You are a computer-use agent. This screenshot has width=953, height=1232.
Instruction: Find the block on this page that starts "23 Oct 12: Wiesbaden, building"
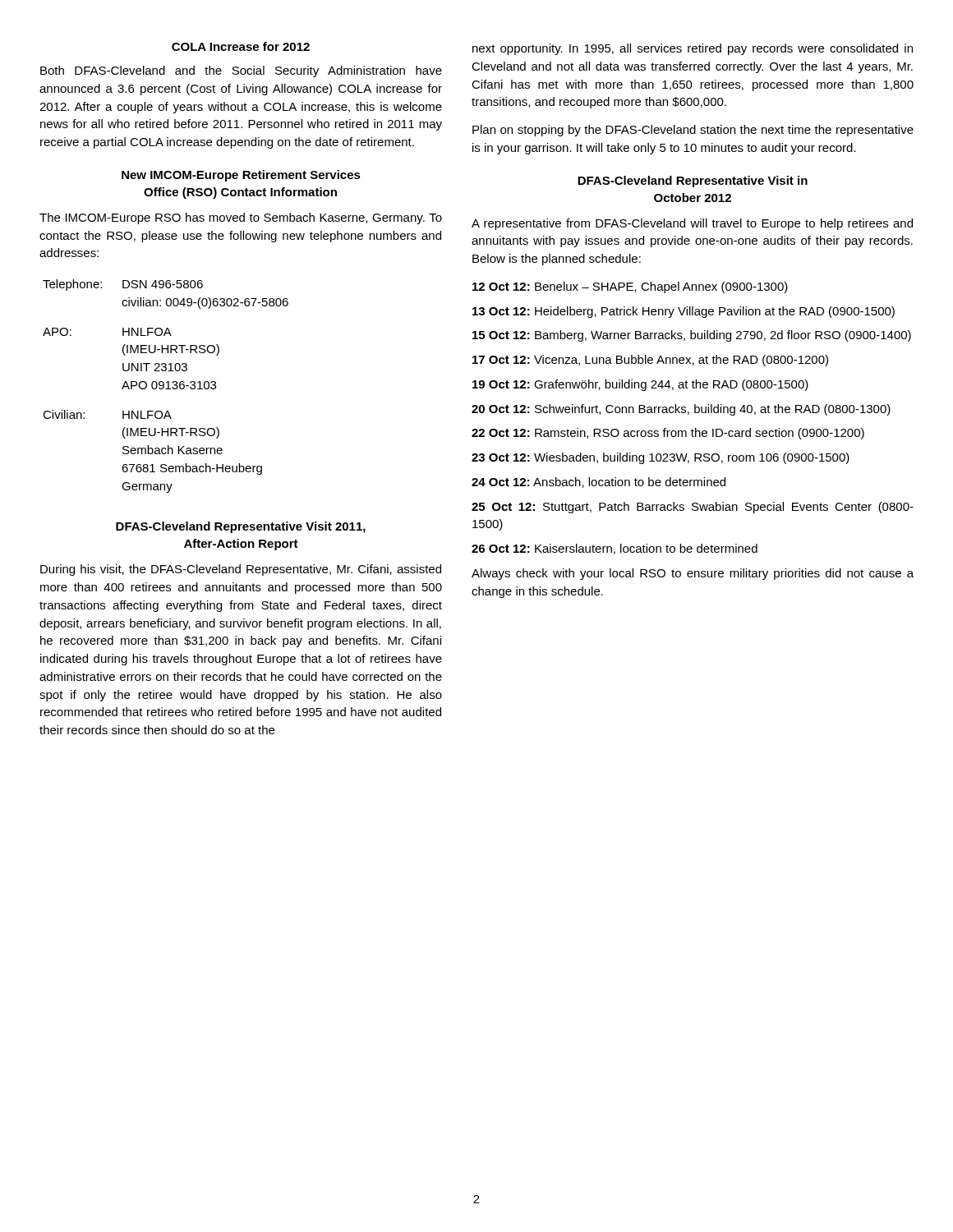point(661,457)
